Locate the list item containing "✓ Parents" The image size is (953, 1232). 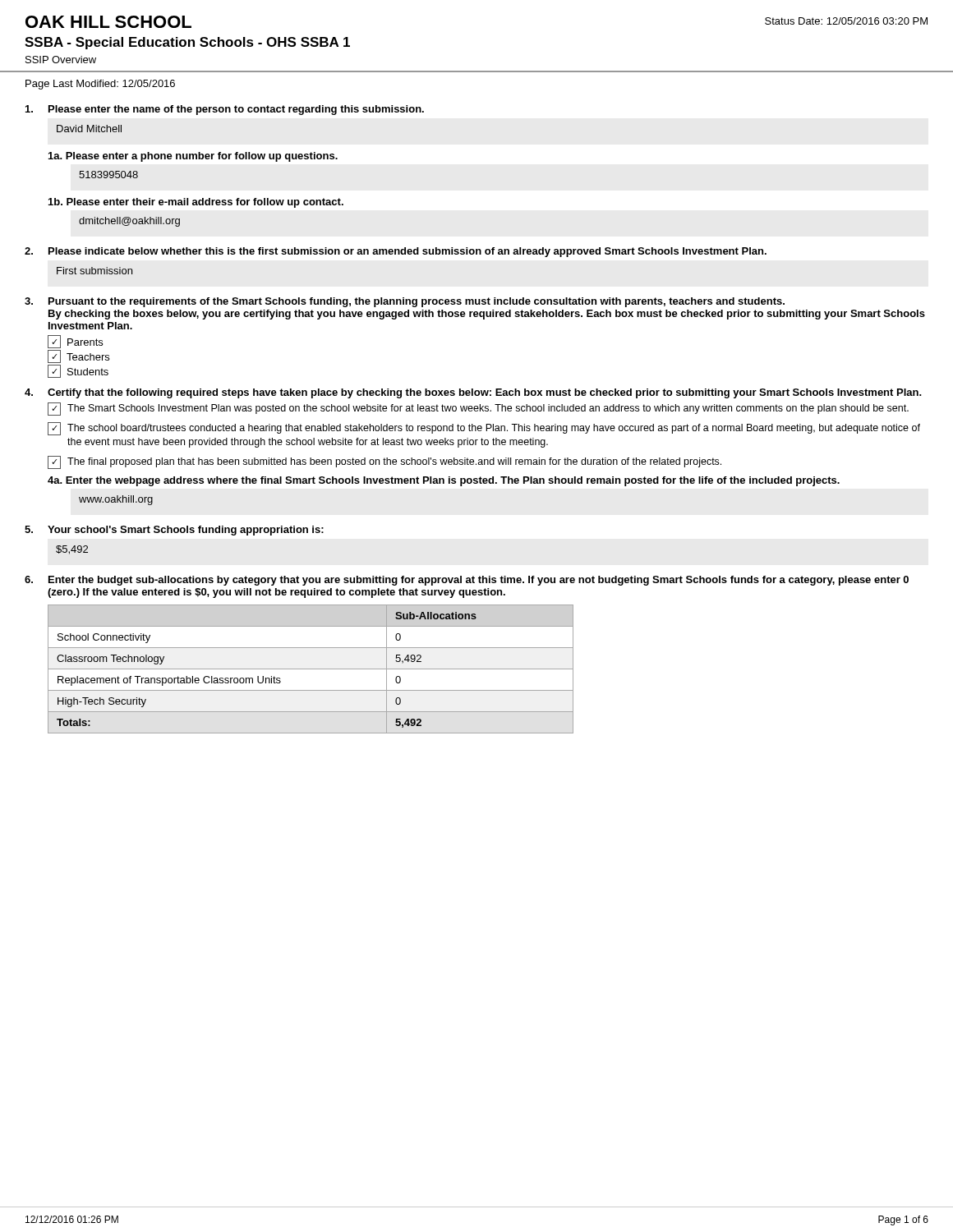(x=76, y=342)
